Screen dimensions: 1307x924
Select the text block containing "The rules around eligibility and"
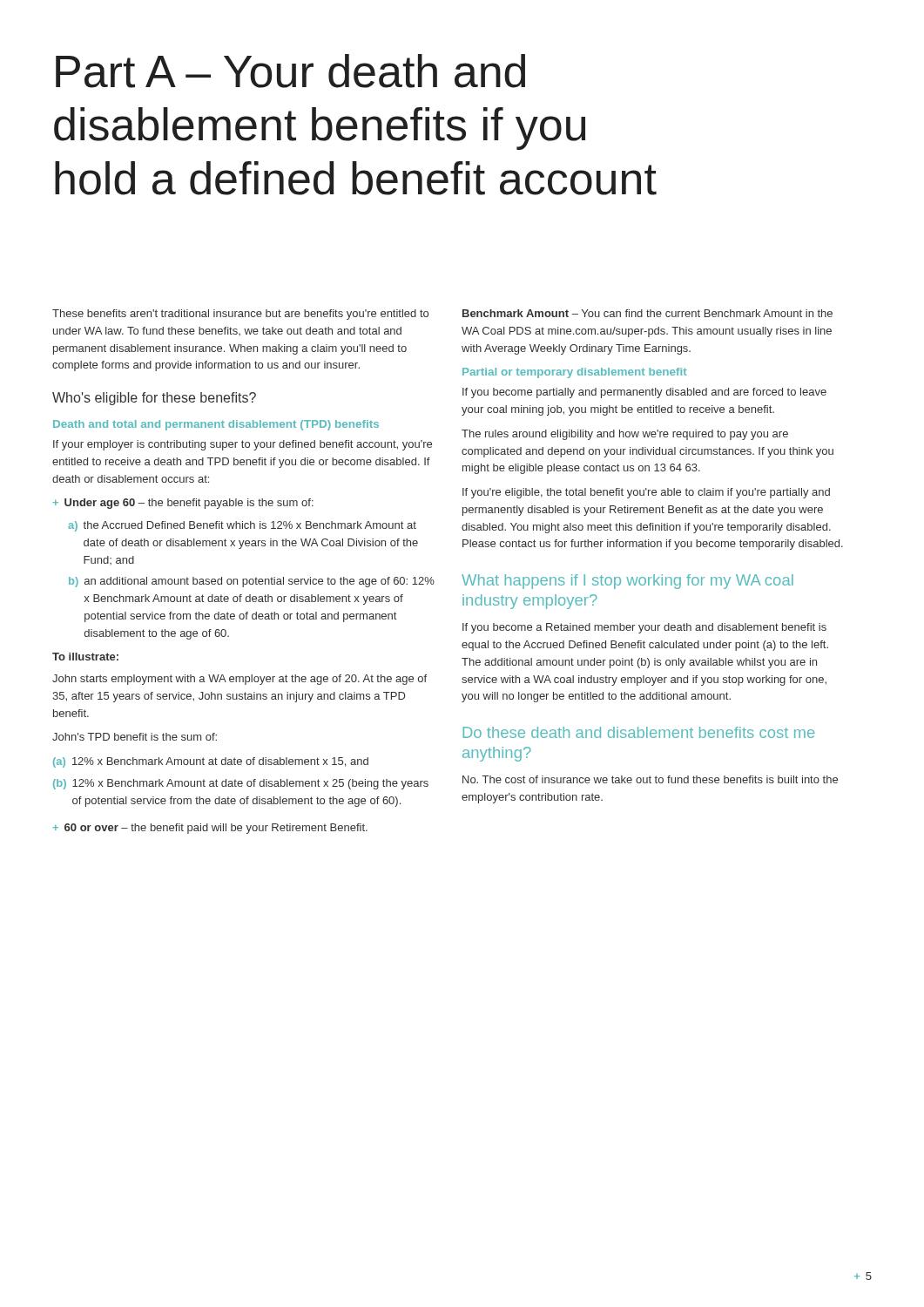(x=648, y=450)
